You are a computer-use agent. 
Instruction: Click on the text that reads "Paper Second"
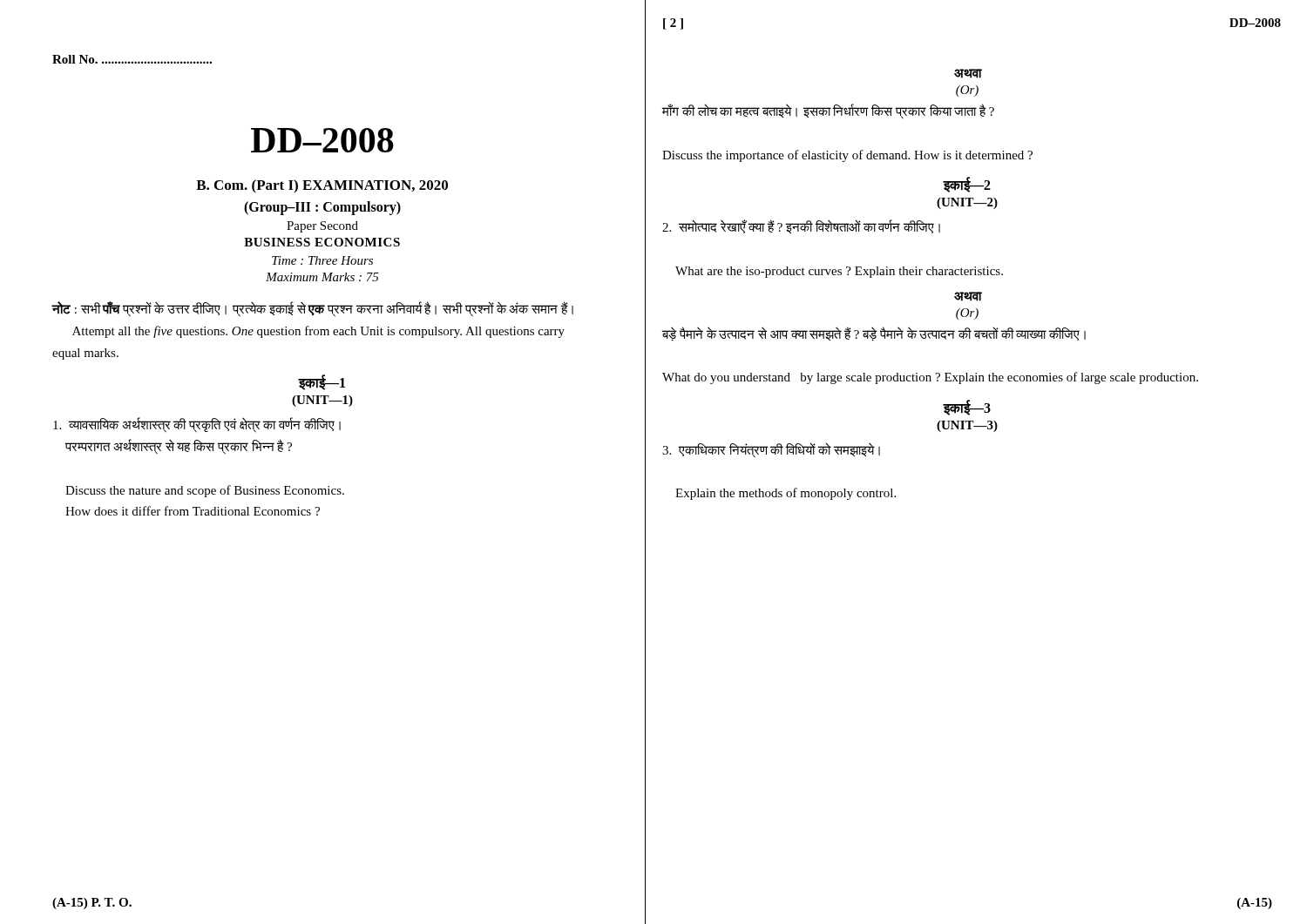point(322,226)
